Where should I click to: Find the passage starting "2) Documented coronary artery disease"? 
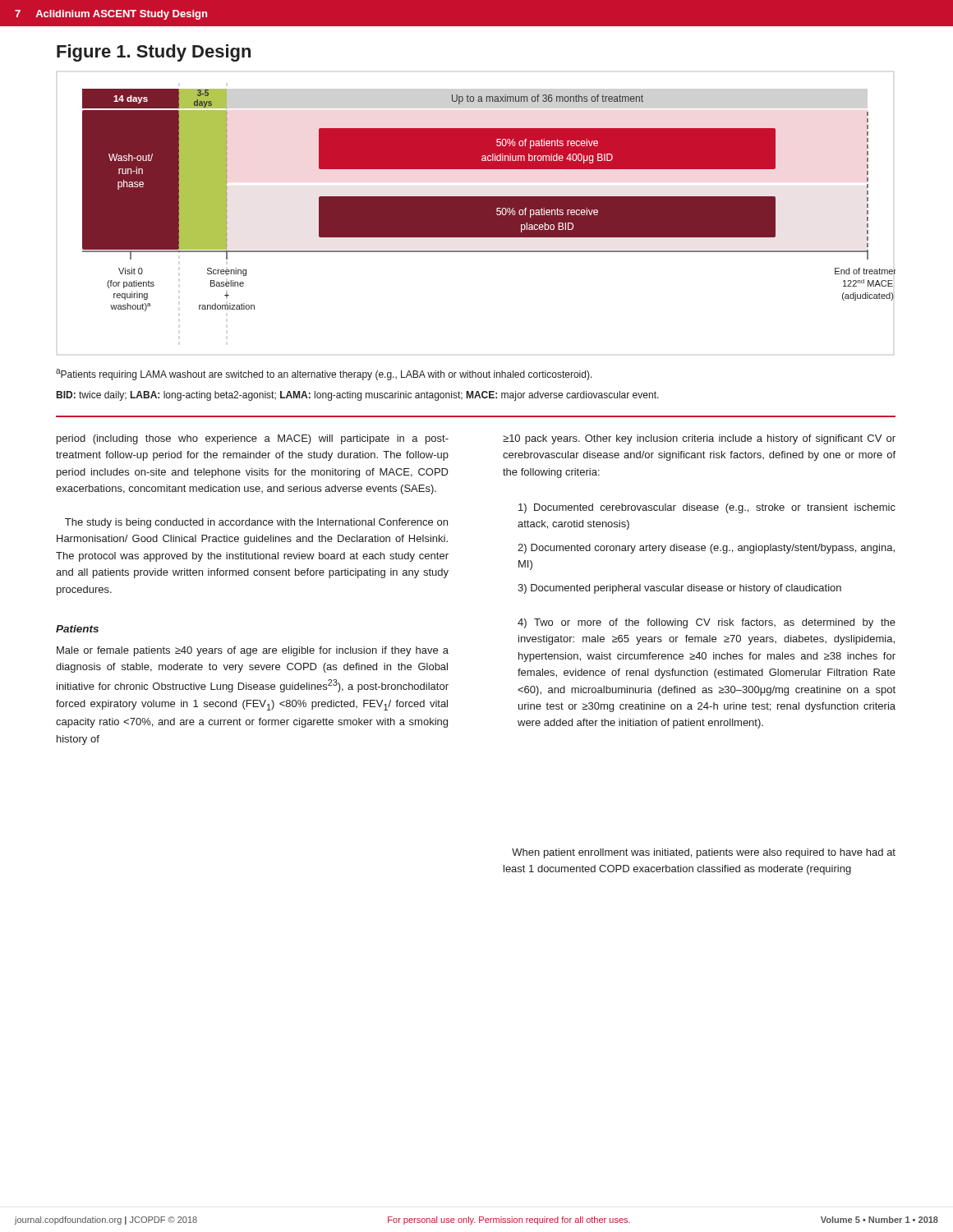click(x=707, y=556)
